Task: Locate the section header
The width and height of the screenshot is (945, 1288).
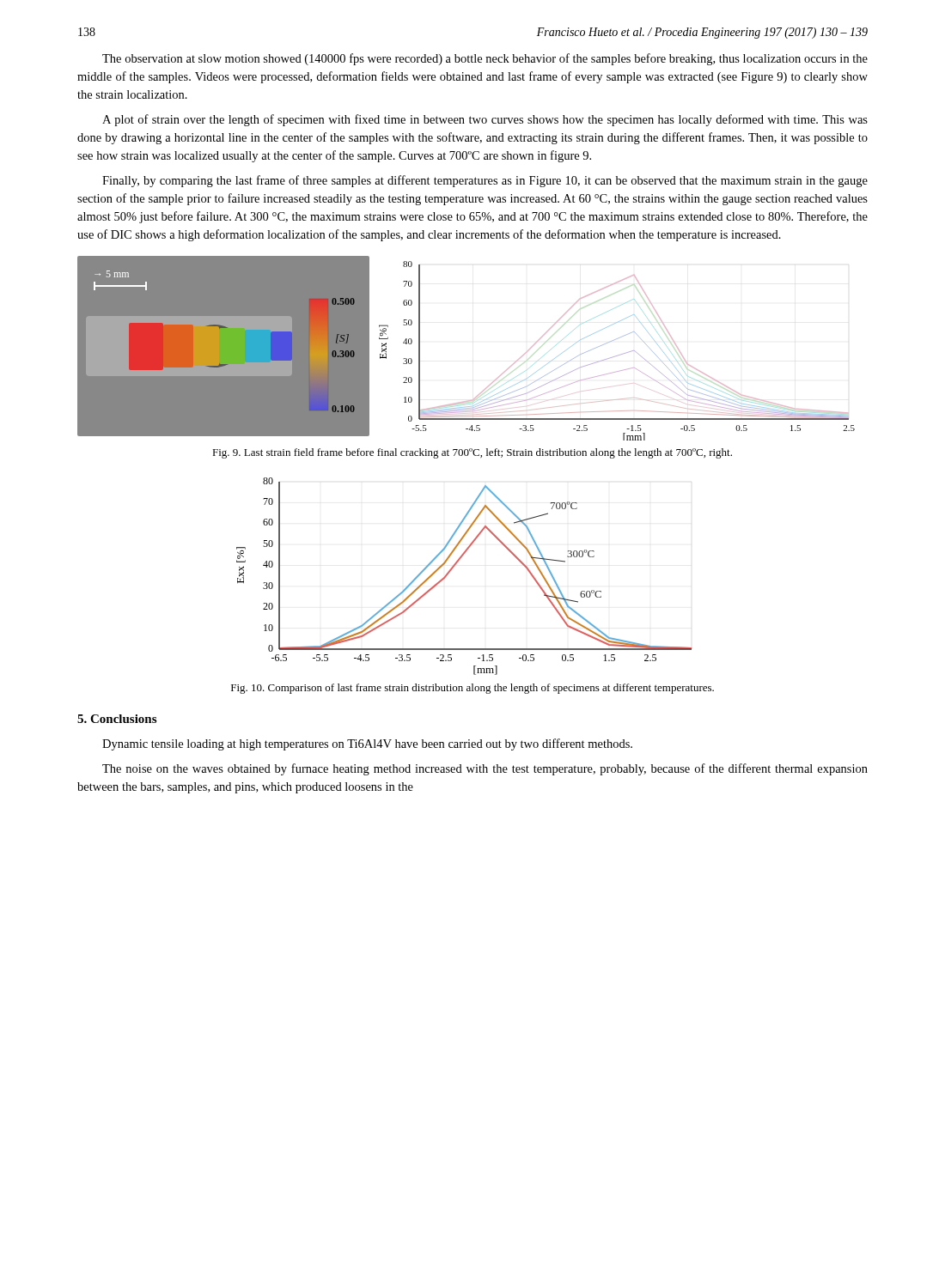Action: (x=117, y=719)
